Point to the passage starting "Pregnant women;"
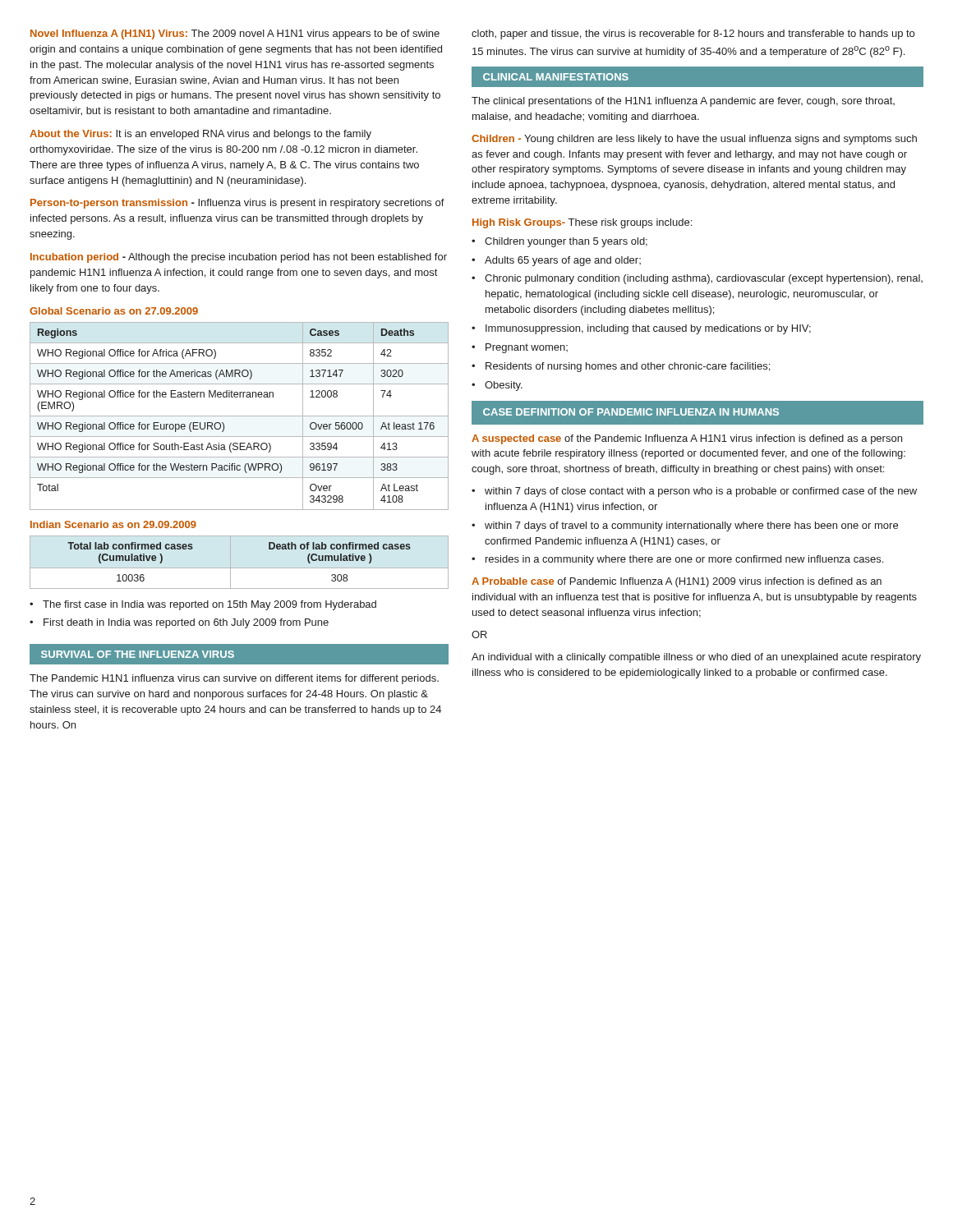The height and width of the screenshot is (1232, 953). coord(527,347)
